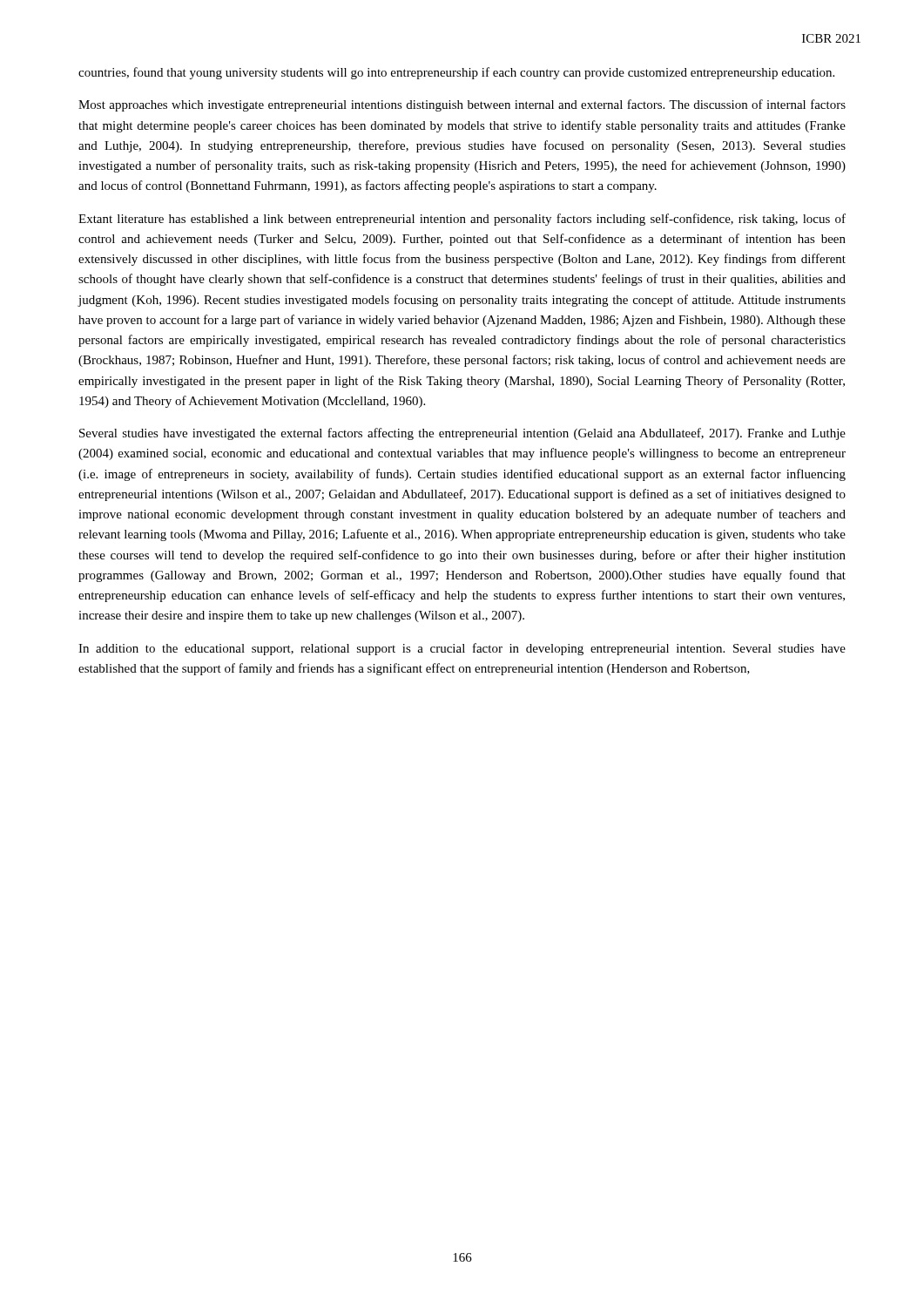The image size is (924, 1307).
Task: Locate the block starting "Several studies have investigated"
Action: click(x=462, y=525)
